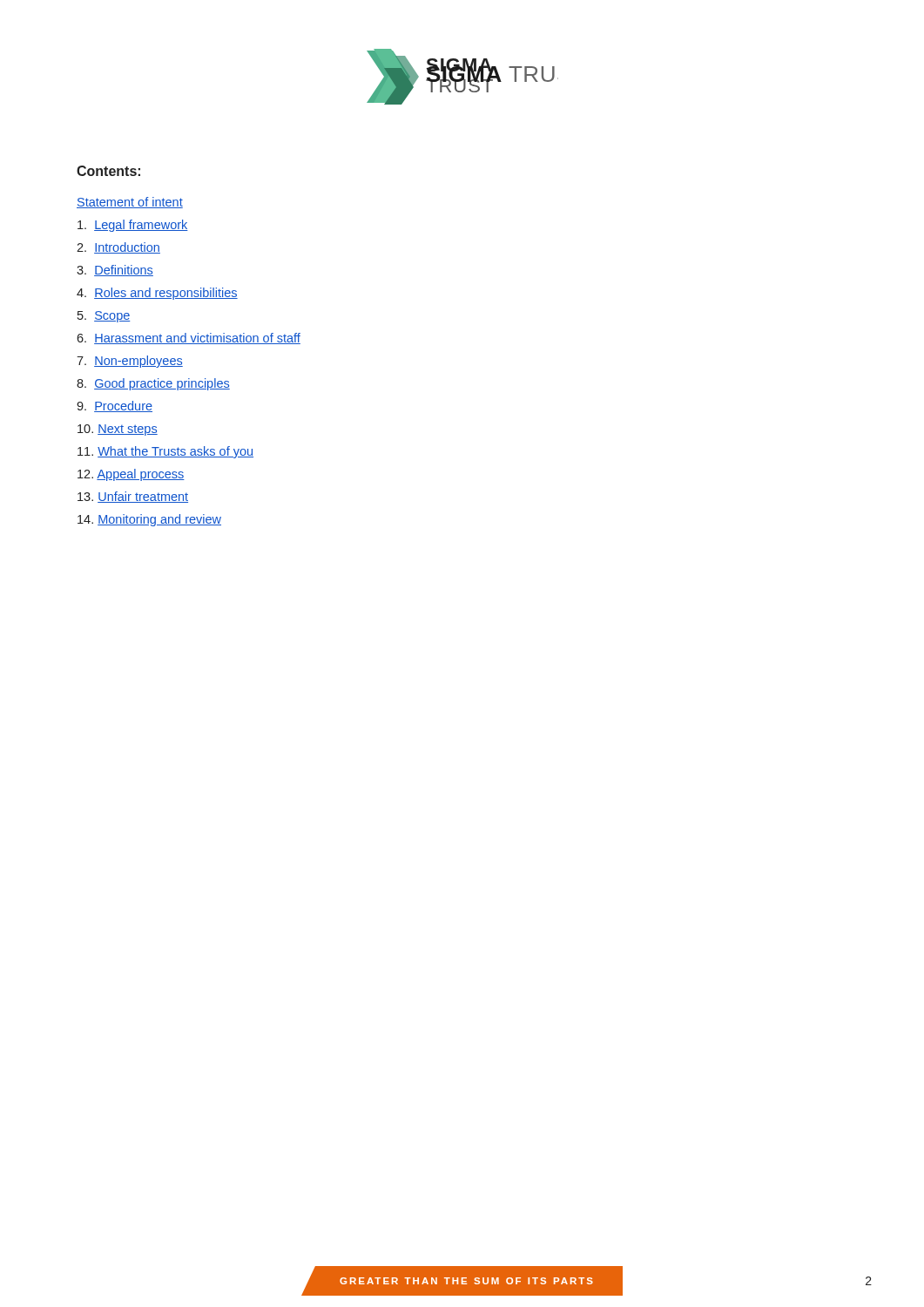This screenshot has width=924, height=1307.
Task: Find the logo
Action: point(462,69)
